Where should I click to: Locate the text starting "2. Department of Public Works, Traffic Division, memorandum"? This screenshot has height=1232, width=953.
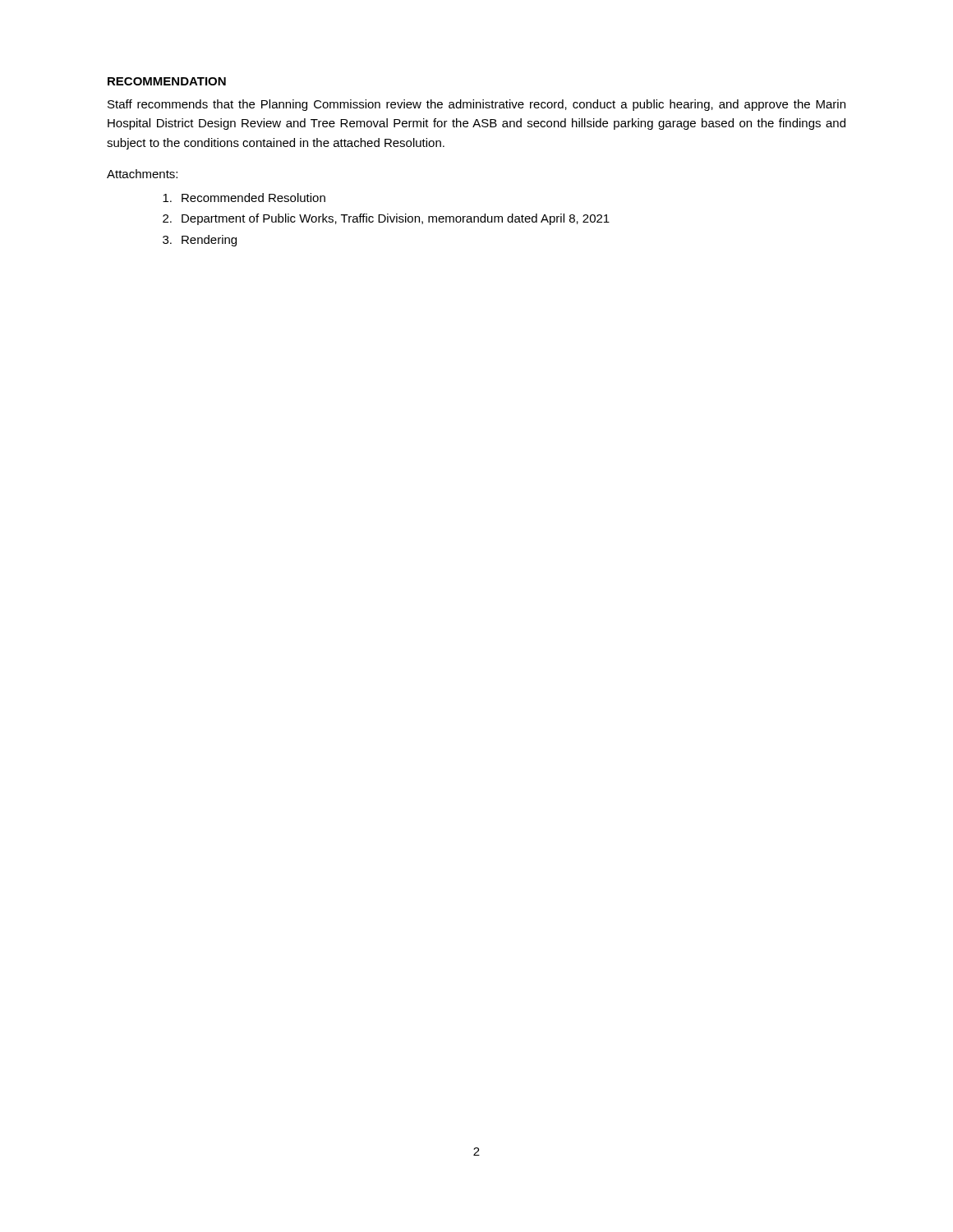[x=383, y=218]
